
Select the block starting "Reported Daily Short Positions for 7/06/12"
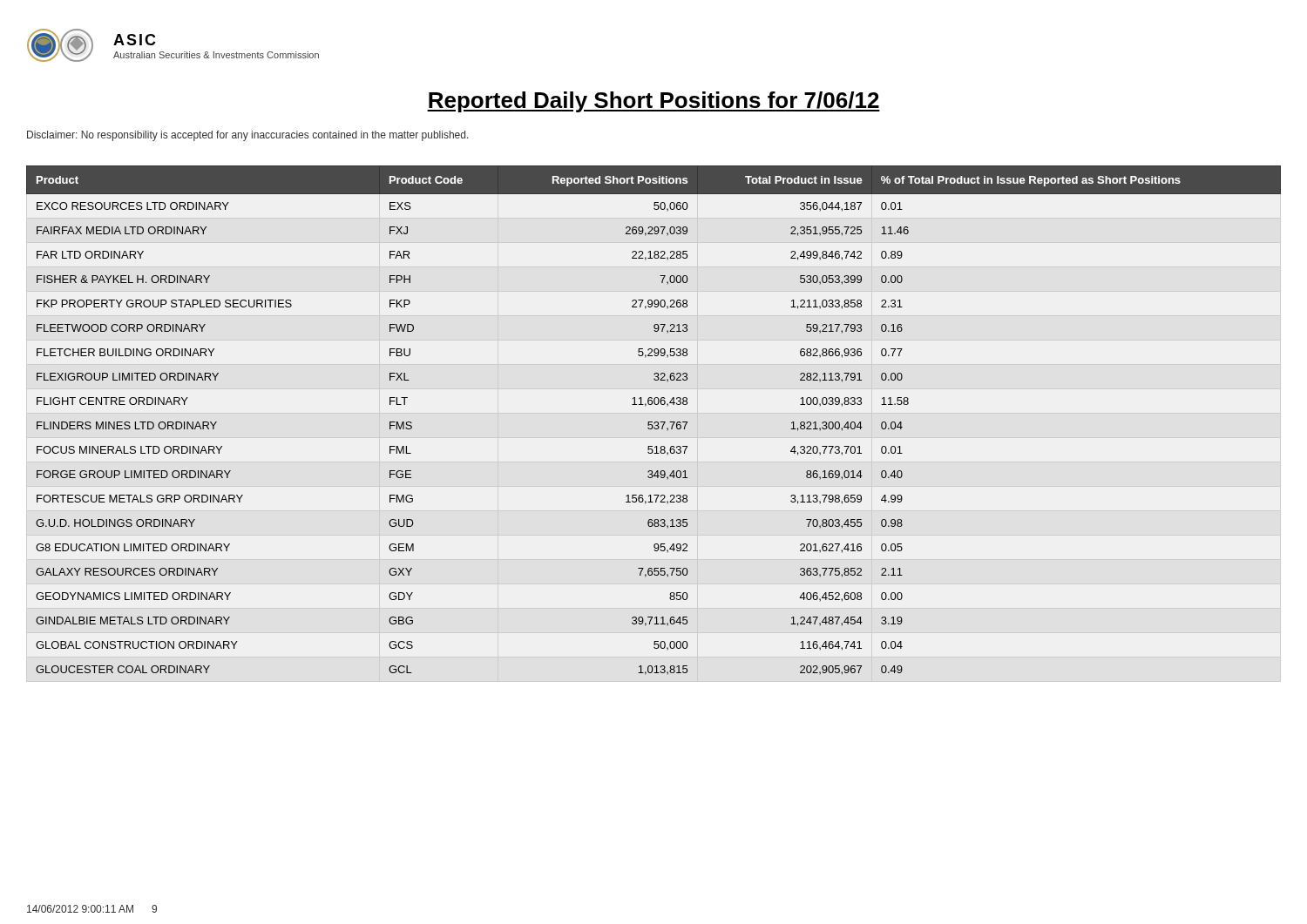click(654, 101)
